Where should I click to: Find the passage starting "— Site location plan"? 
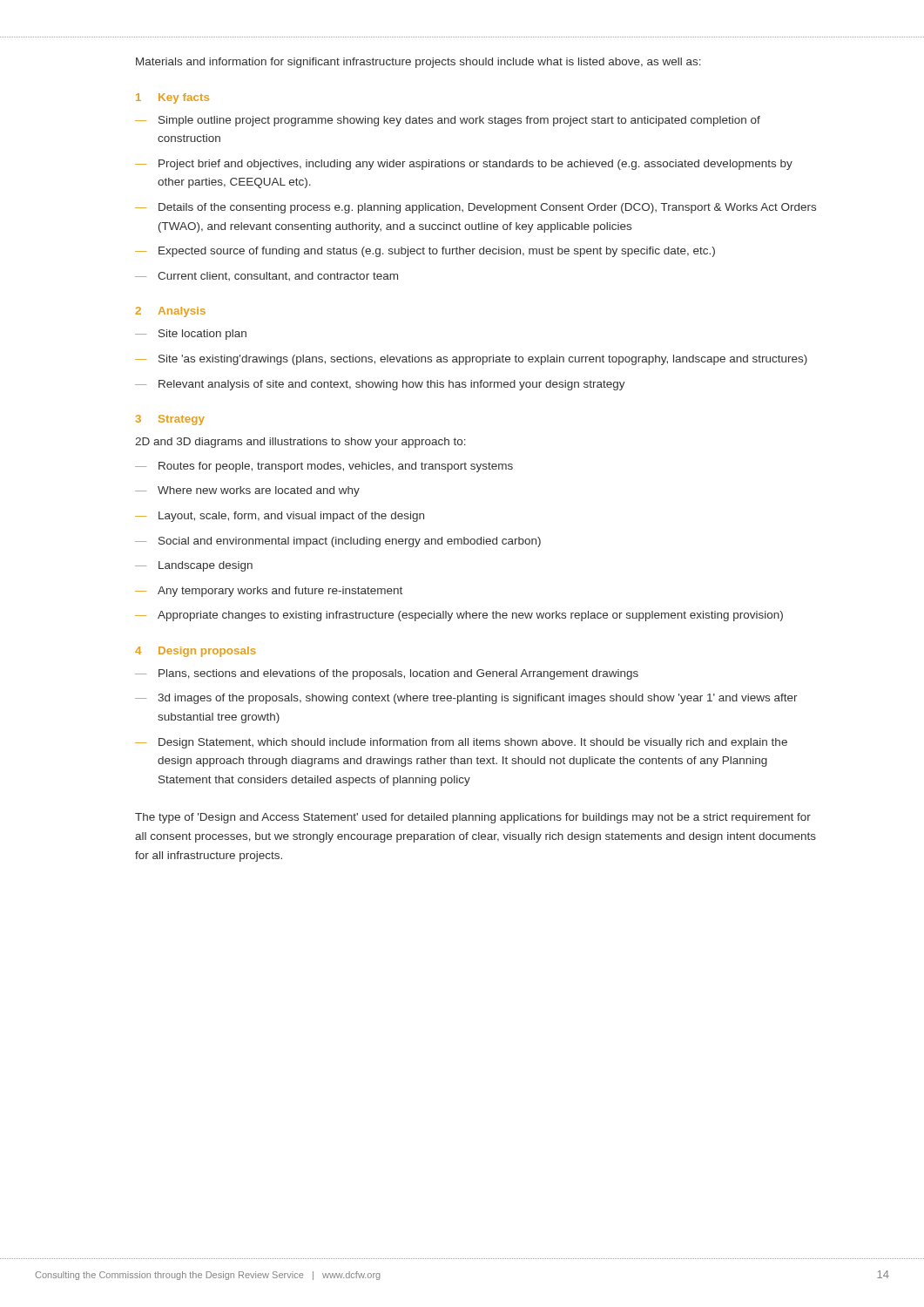(x=191, y=335)
